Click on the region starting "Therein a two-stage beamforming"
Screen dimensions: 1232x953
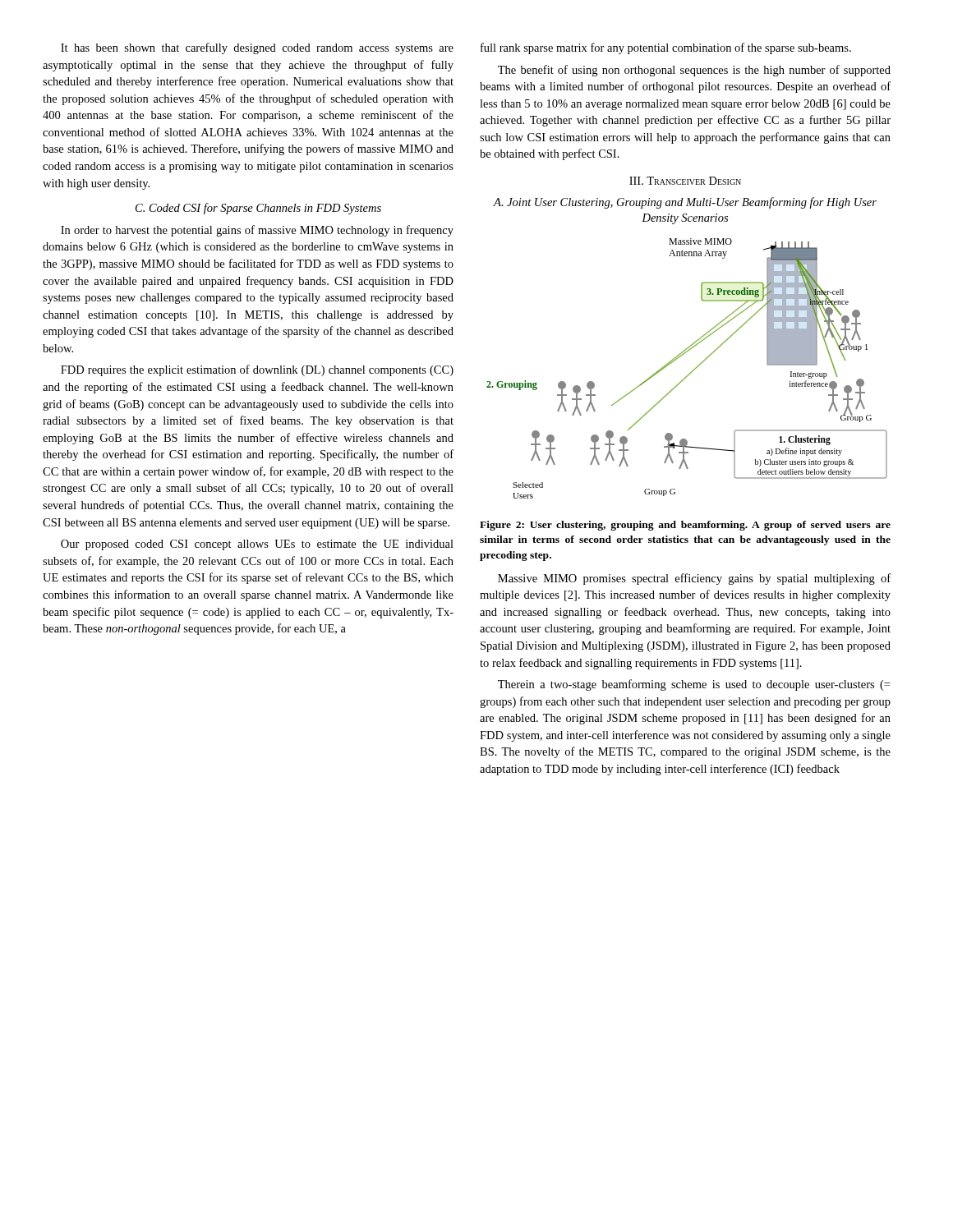[x=685, y=727]
